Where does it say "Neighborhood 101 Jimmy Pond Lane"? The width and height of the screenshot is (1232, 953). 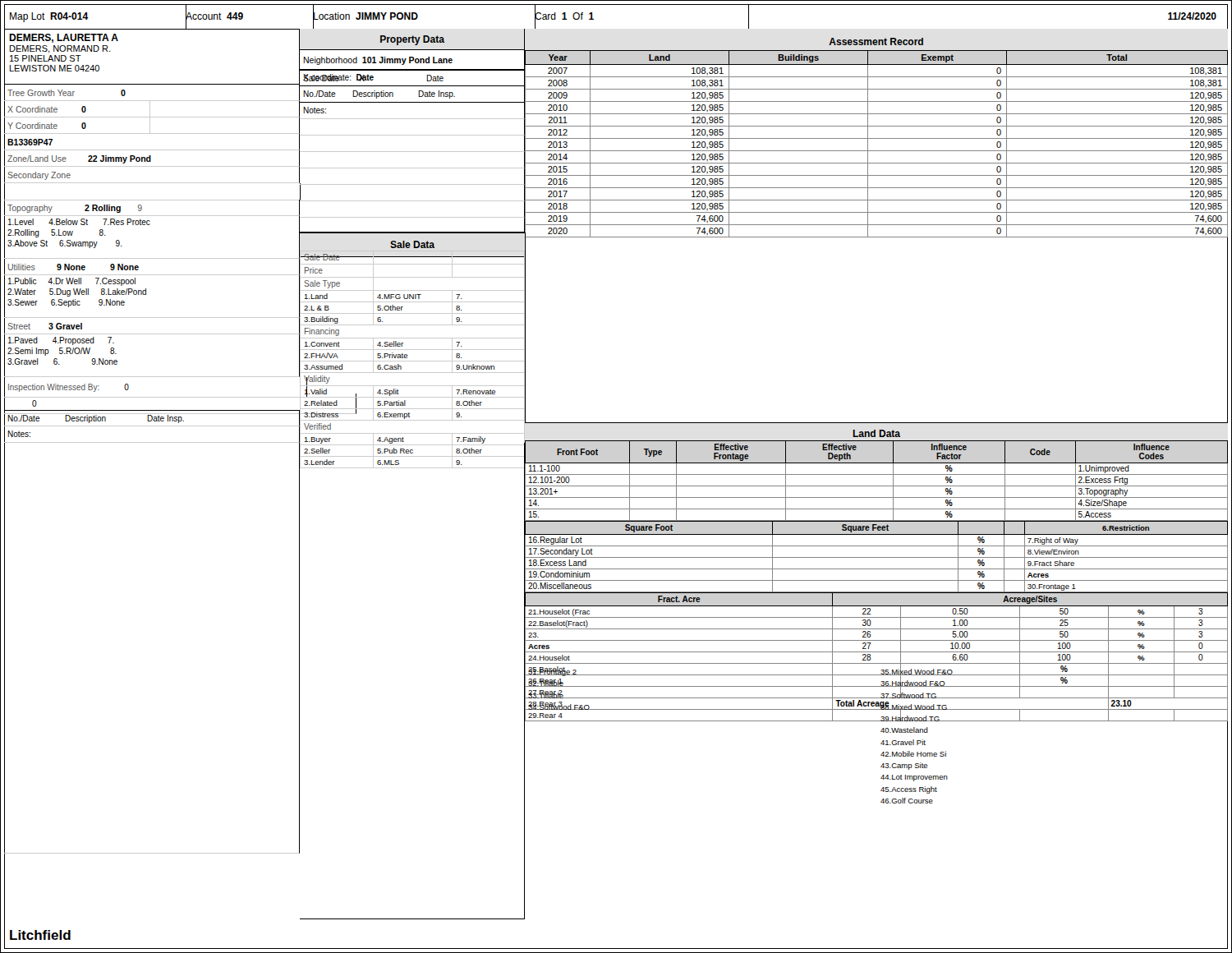[x=378, y=60]
